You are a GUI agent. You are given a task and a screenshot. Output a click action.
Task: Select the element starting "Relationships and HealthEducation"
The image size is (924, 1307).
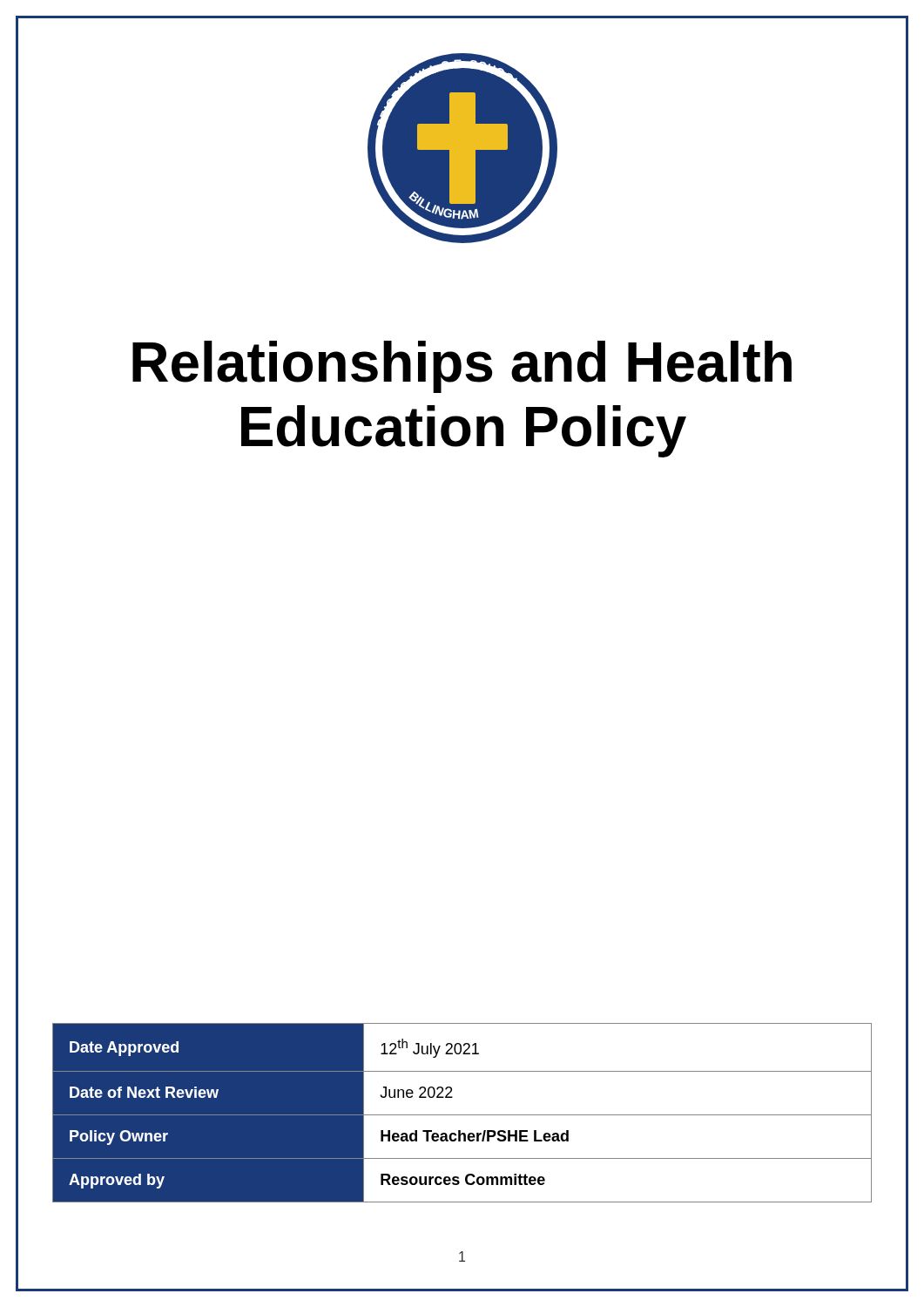462,395
